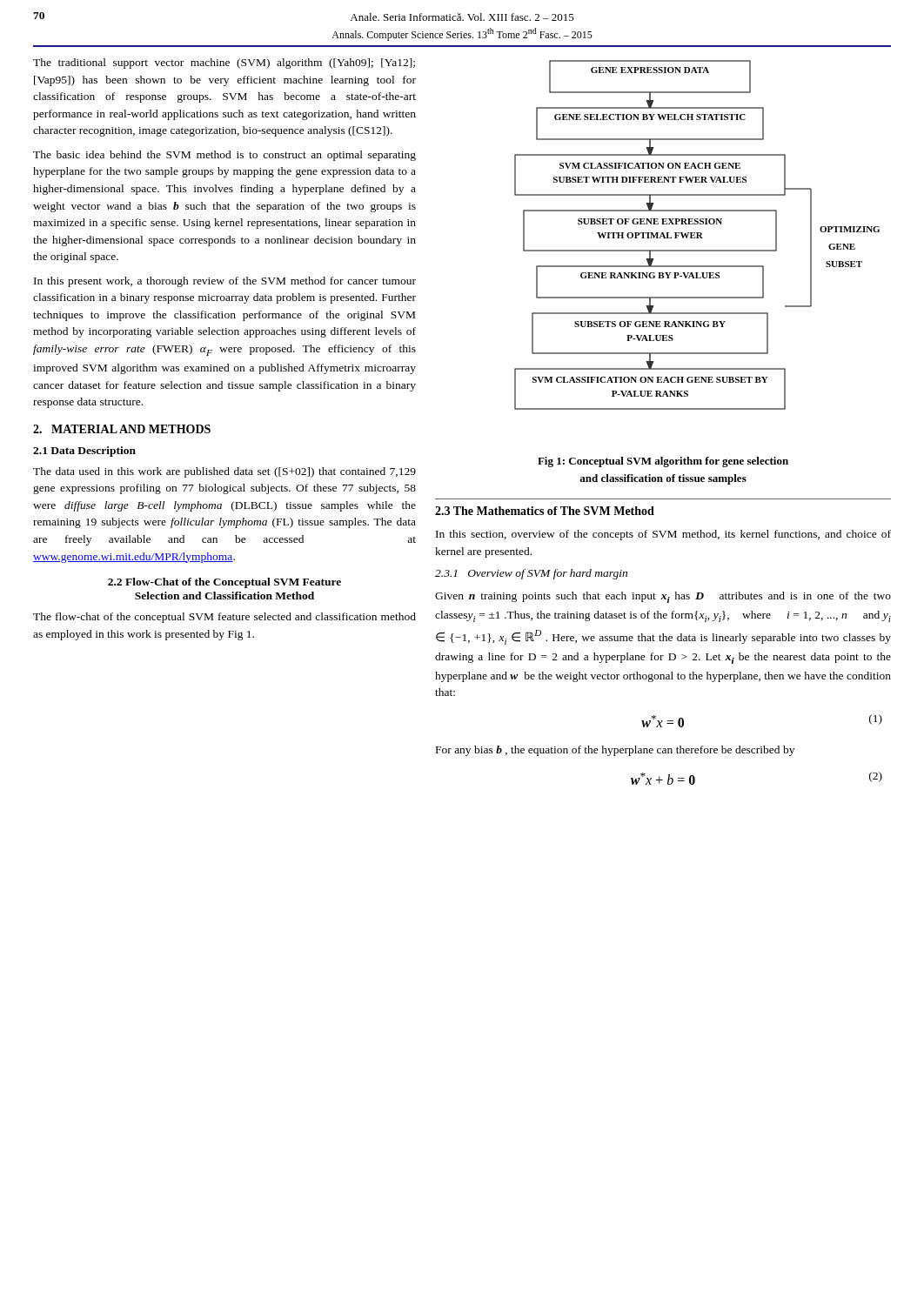Image resolution: width=924 pixels, height=1305 pixels.
Task: Click on the formula containing "w*x + b"
Action: click(659, 778)
